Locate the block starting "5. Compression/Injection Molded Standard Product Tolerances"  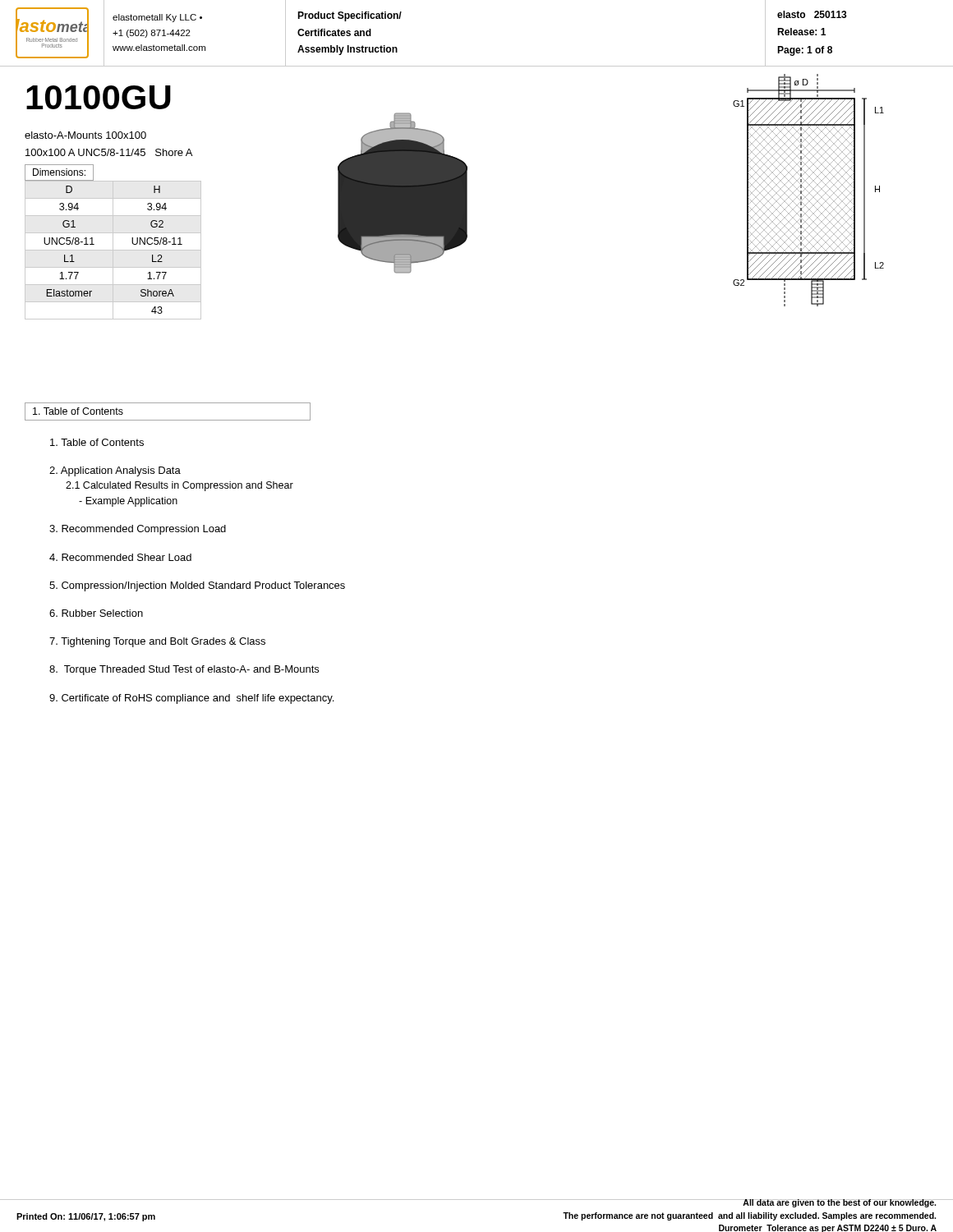(197, 585)
